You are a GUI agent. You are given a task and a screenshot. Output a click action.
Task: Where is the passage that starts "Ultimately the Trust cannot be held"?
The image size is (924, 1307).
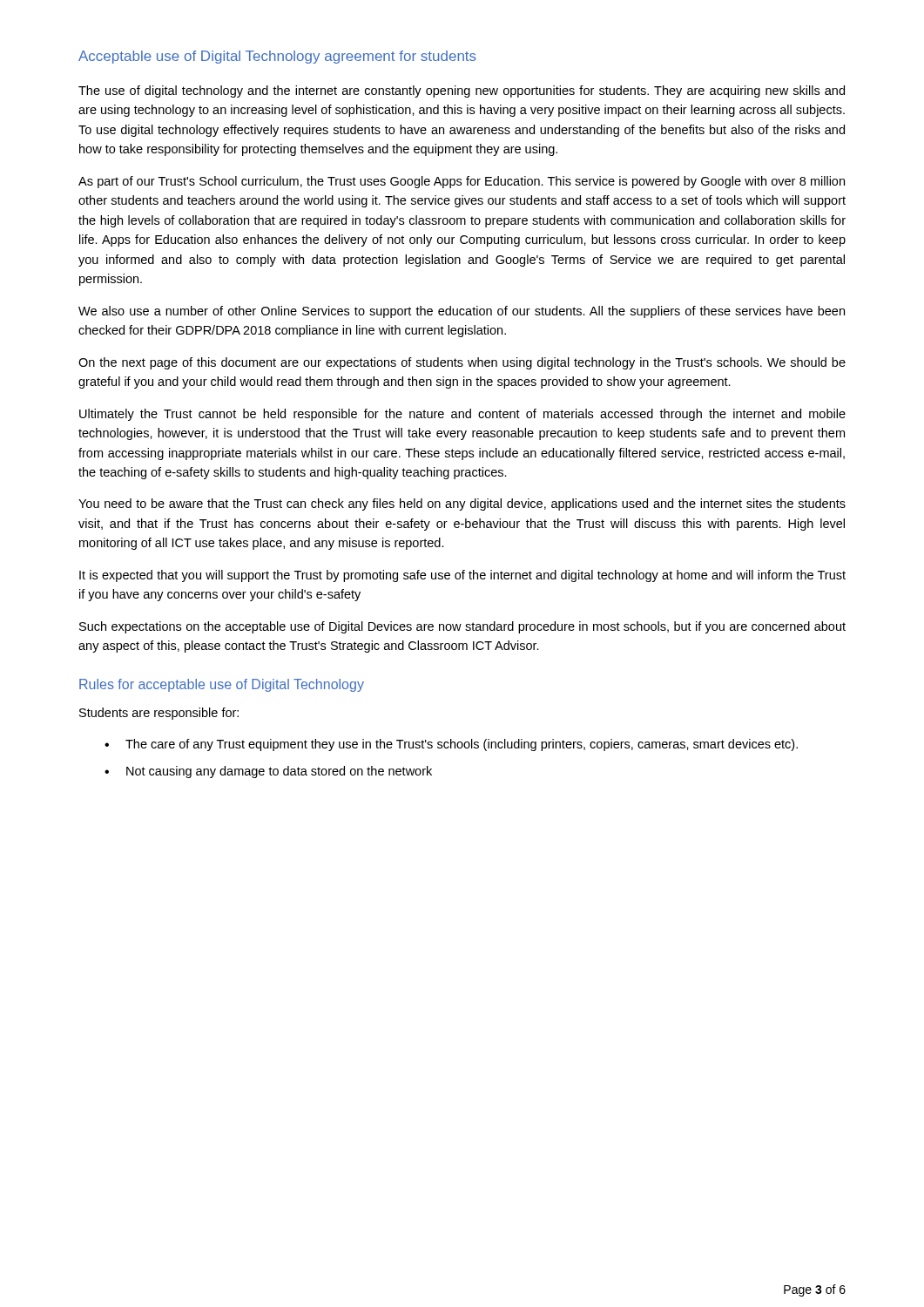pyautogui.click(x=462, y=443)
